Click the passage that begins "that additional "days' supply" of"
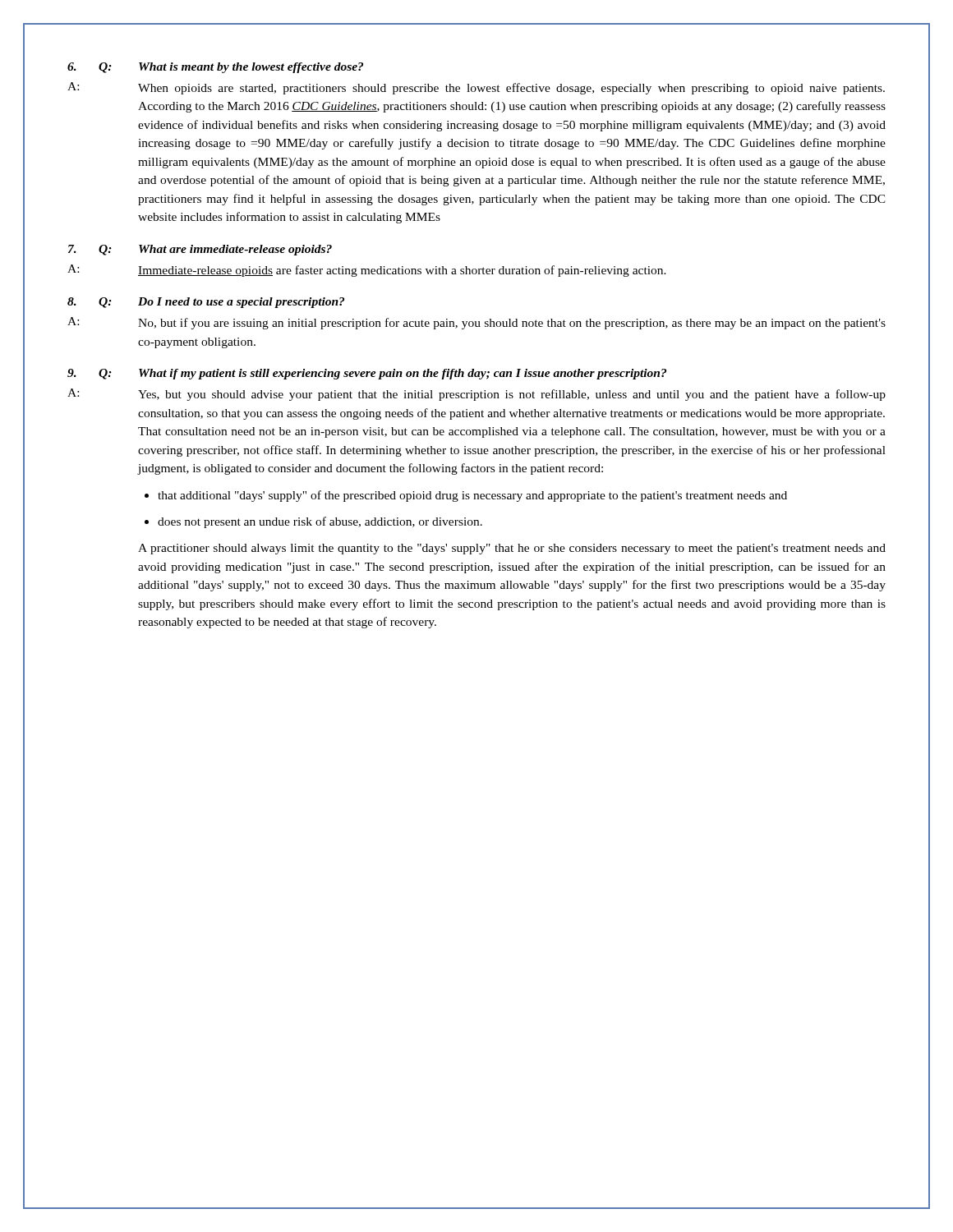The height and width of the screenshot is (1232, 953). click(472, 494)
